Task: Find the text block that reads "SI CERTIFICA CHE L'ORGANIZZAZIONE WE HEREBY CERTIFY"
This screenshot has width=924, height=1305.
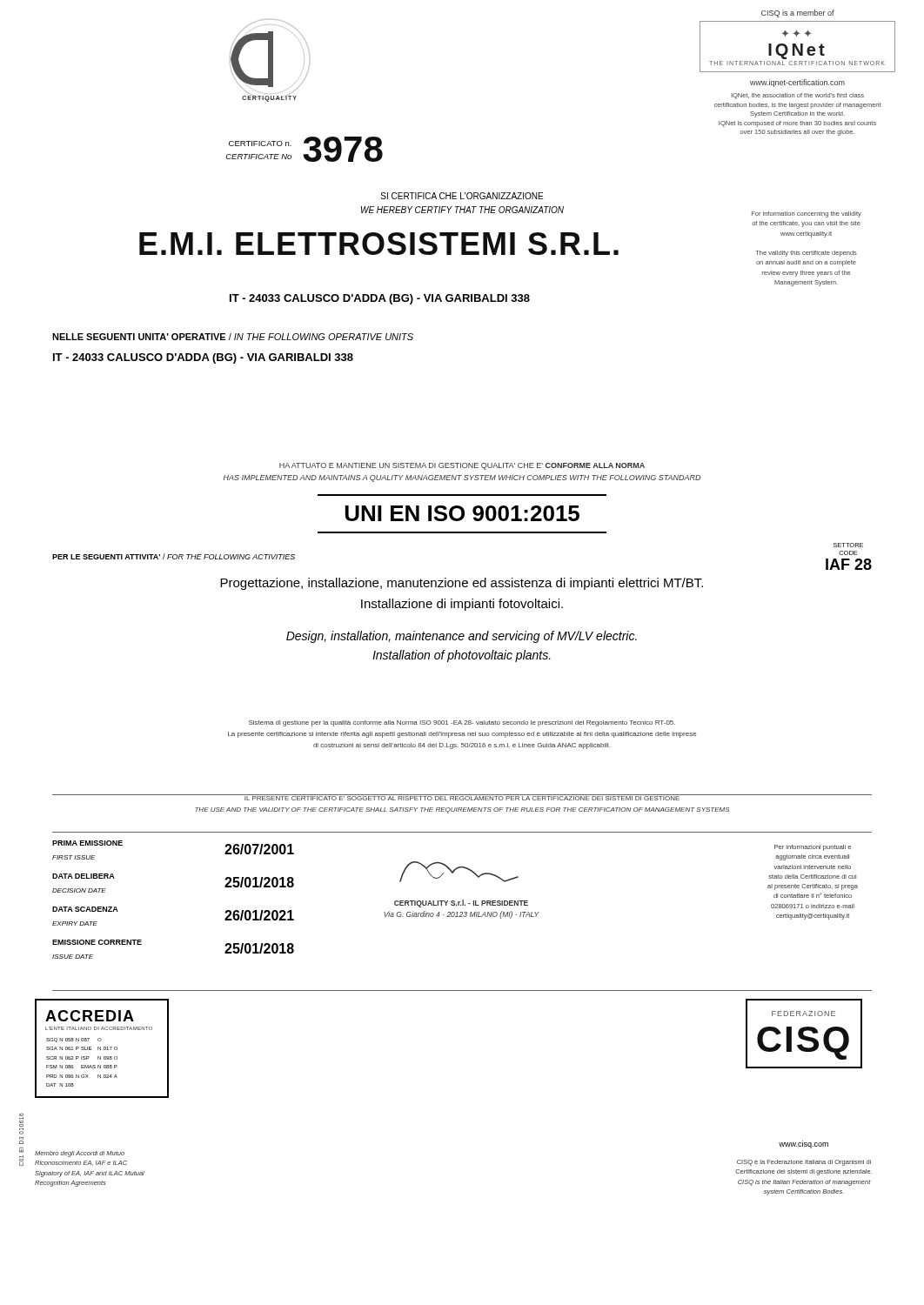Action: (462, 204)
